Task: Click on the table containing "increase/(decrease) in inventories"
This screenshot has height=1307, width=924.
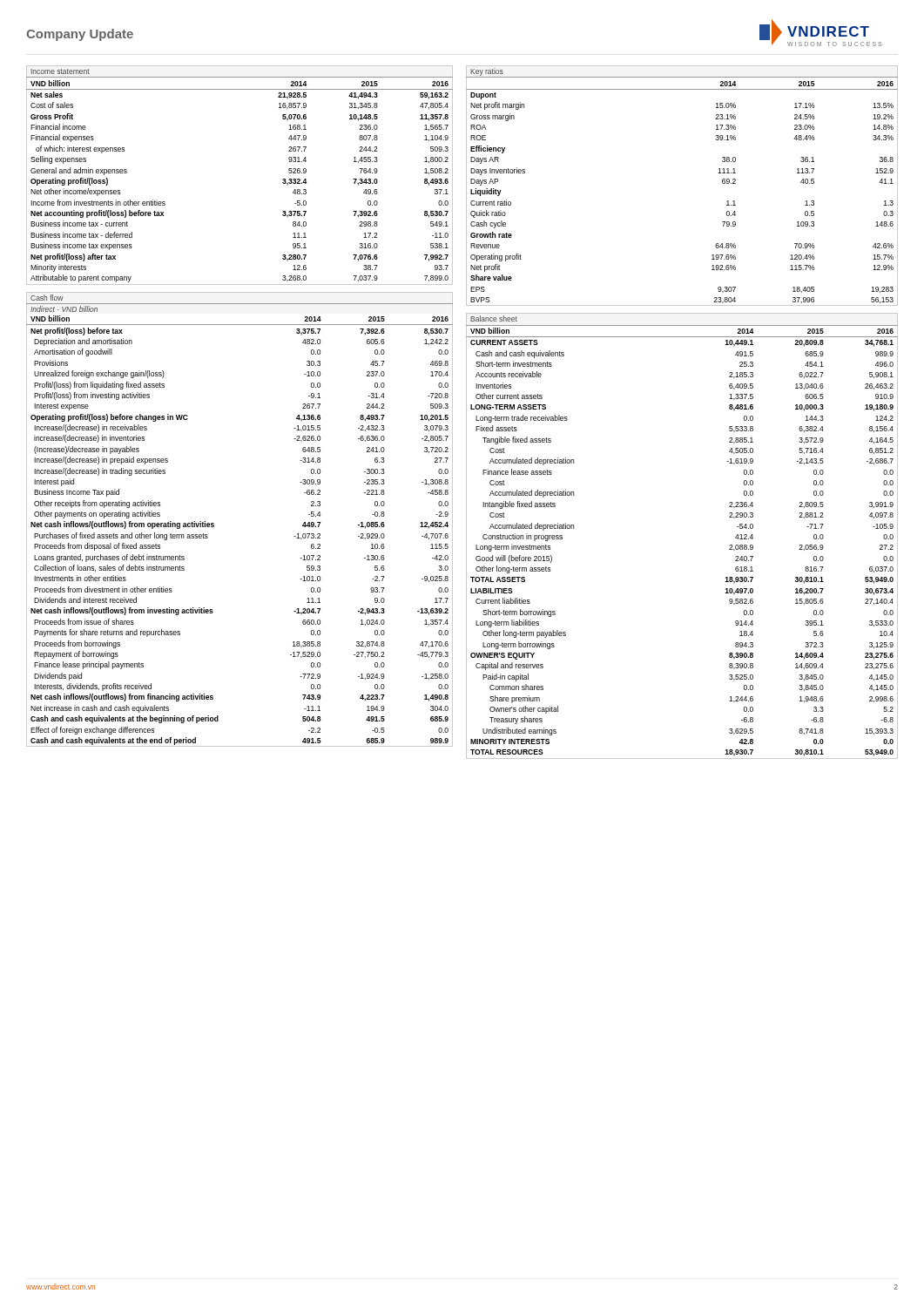Action: (240, 519)
